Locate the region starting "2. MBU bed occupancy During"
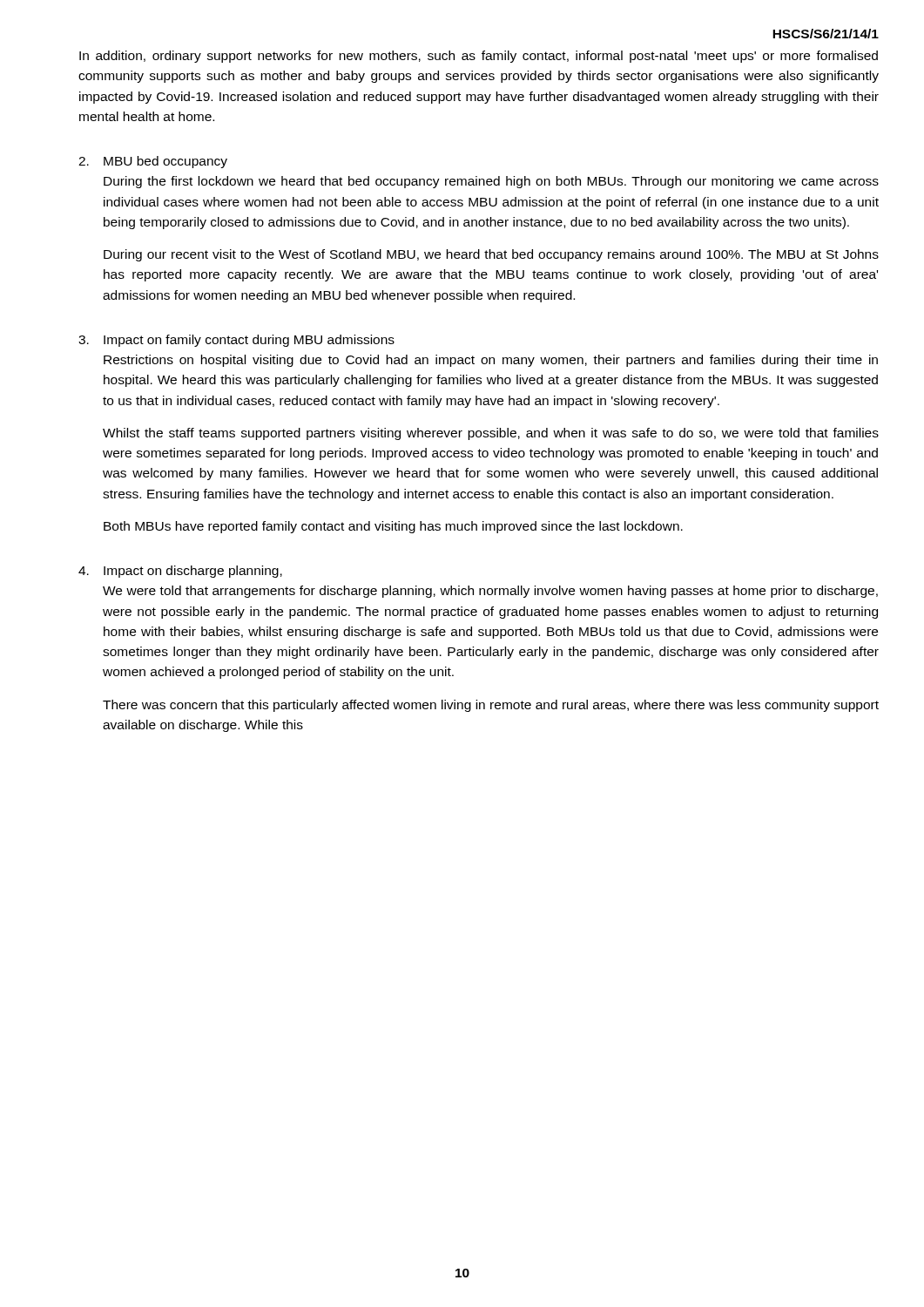924x1307 pixels. coord(479,185)
